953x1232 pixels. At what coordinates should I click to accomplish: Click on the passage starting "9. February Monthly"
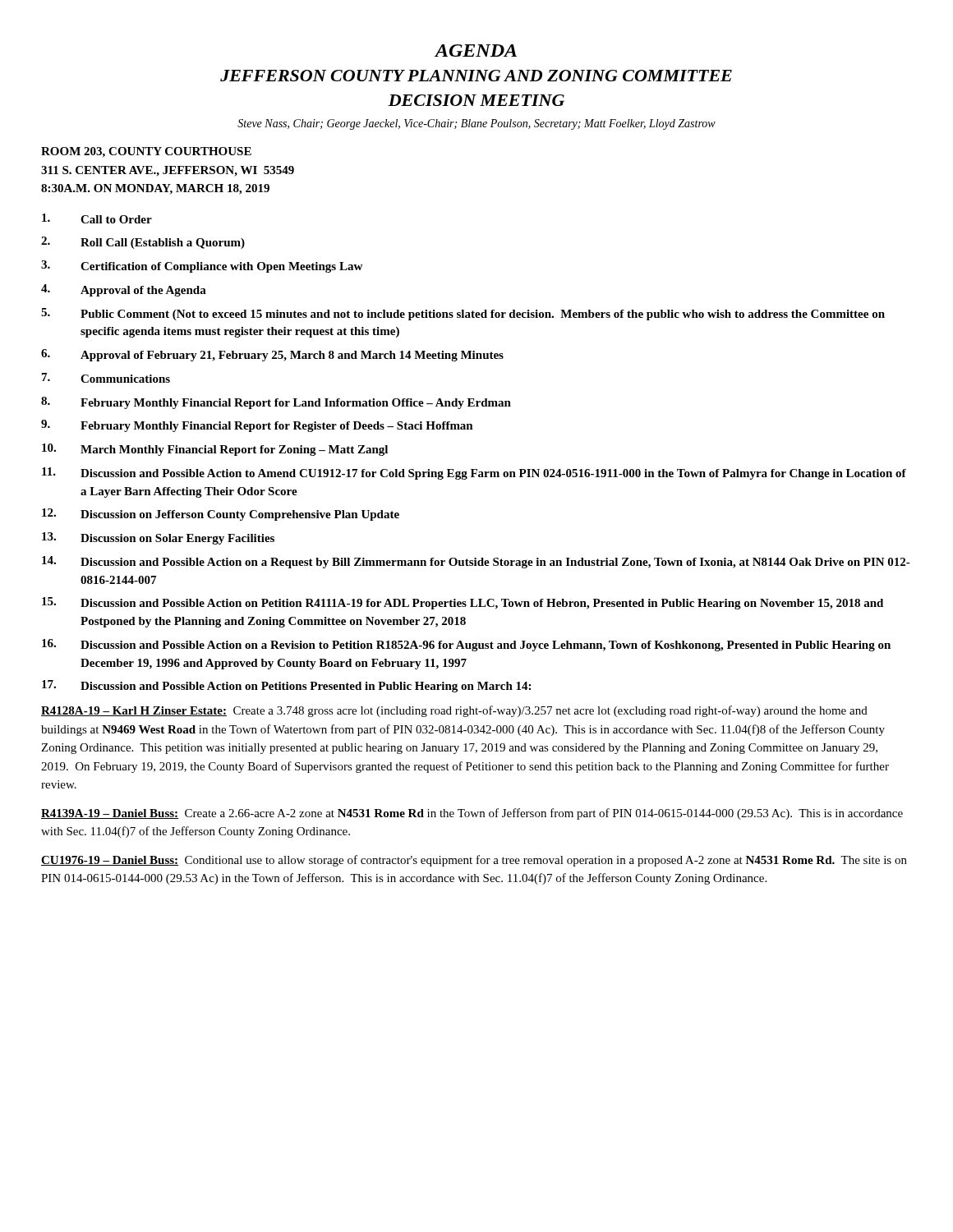coord(257,426)
